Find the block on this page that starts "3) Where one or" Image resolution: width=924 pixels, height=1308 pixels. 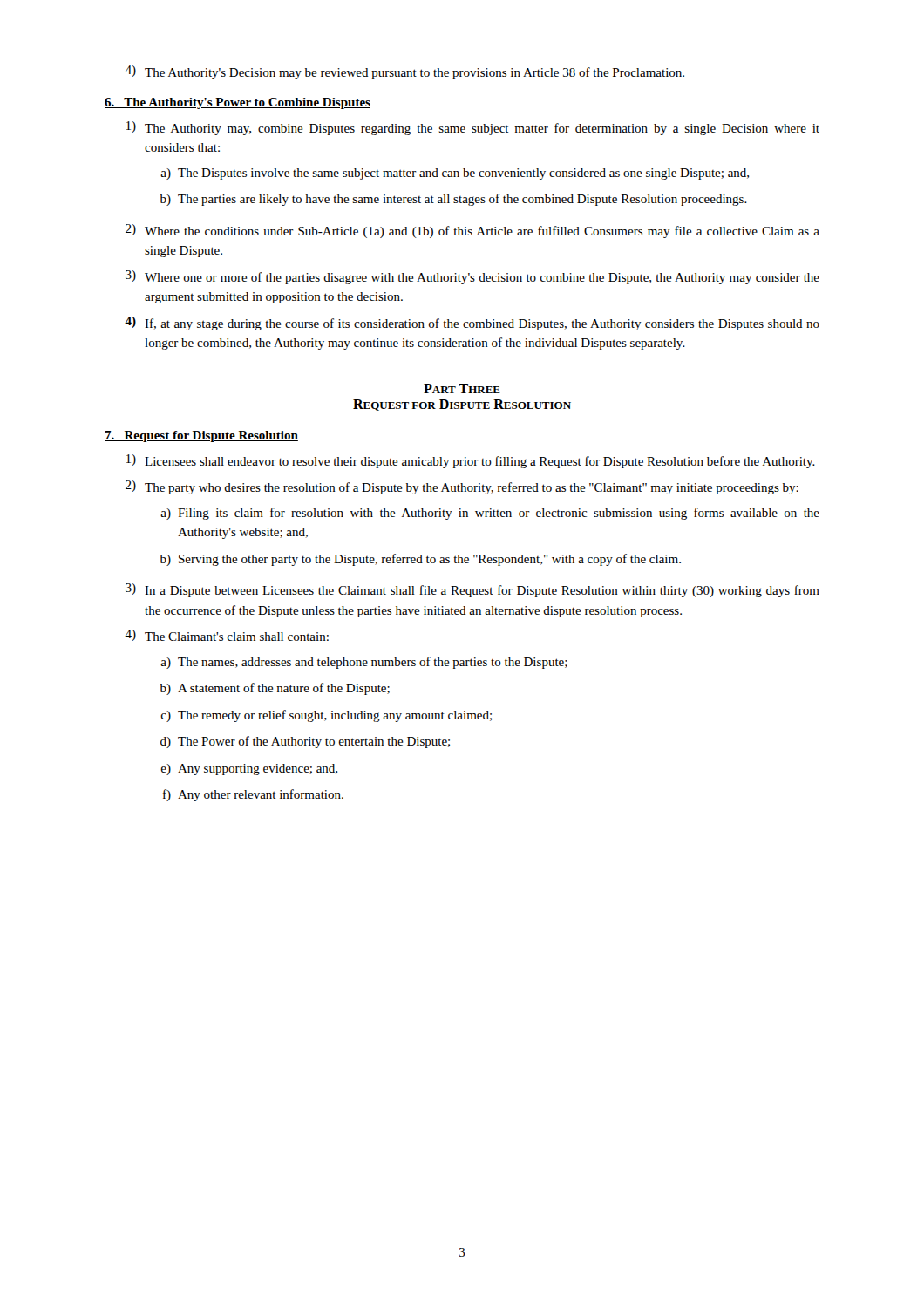point(462,287)
